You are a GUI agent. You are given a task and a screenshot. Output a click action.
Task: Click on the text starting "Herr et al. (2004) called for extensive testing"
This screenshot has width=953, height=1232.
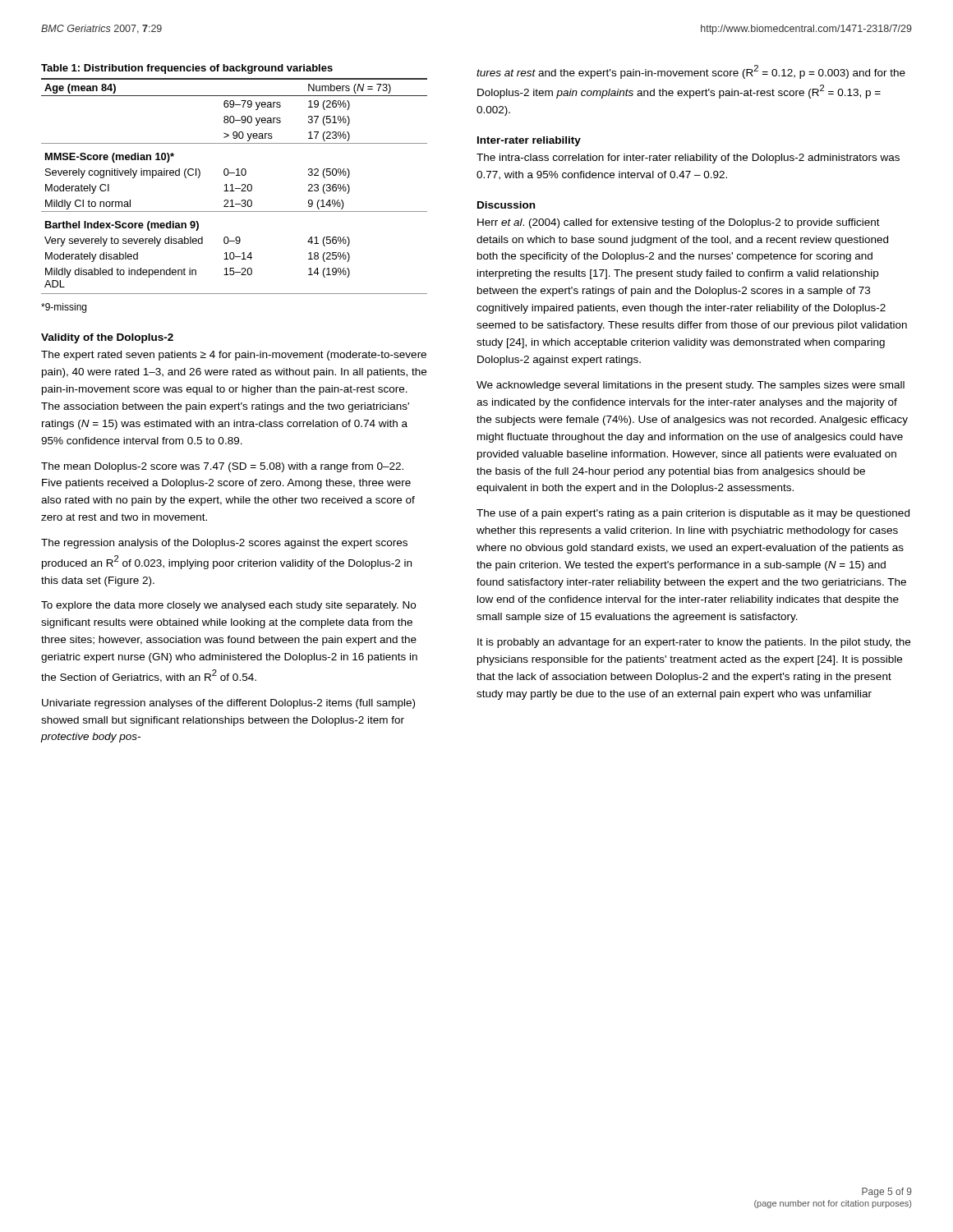692,291
